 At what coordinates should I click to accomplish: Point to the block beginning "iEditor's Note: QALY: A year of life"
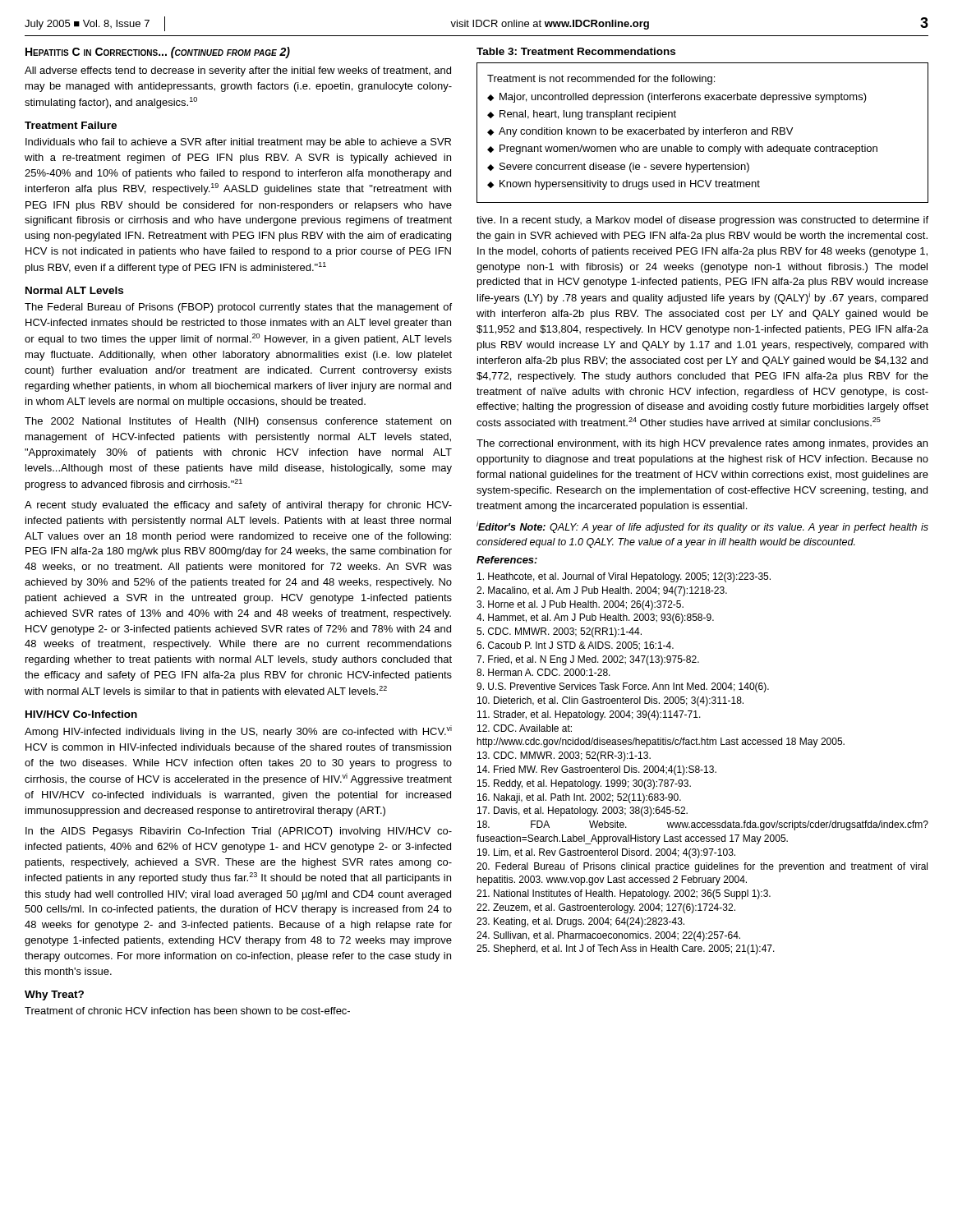coord(702,534)
